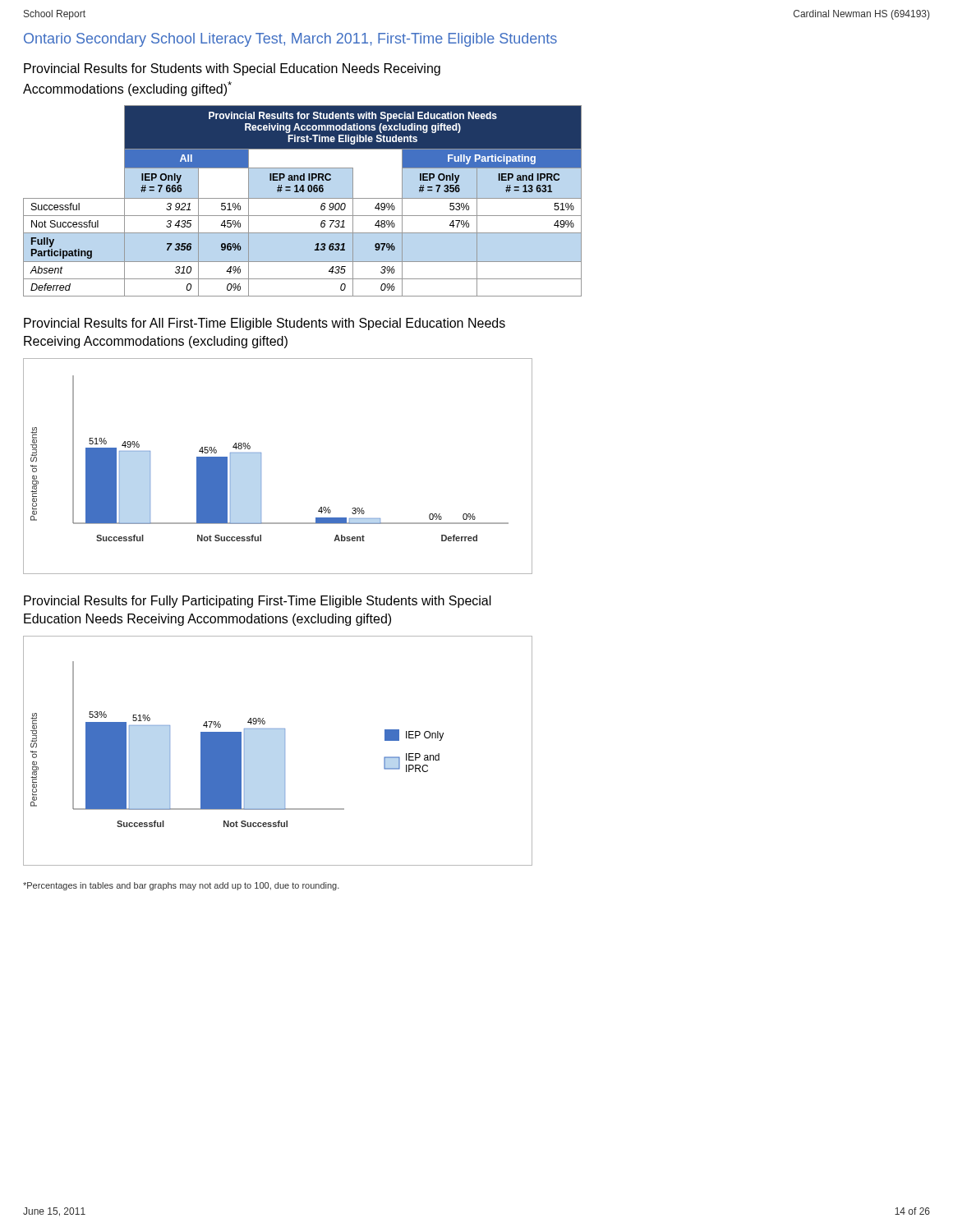
Task: Click on the title with the text "Ontario Secondary School Literacy"
Action: (x=290, y=39)
